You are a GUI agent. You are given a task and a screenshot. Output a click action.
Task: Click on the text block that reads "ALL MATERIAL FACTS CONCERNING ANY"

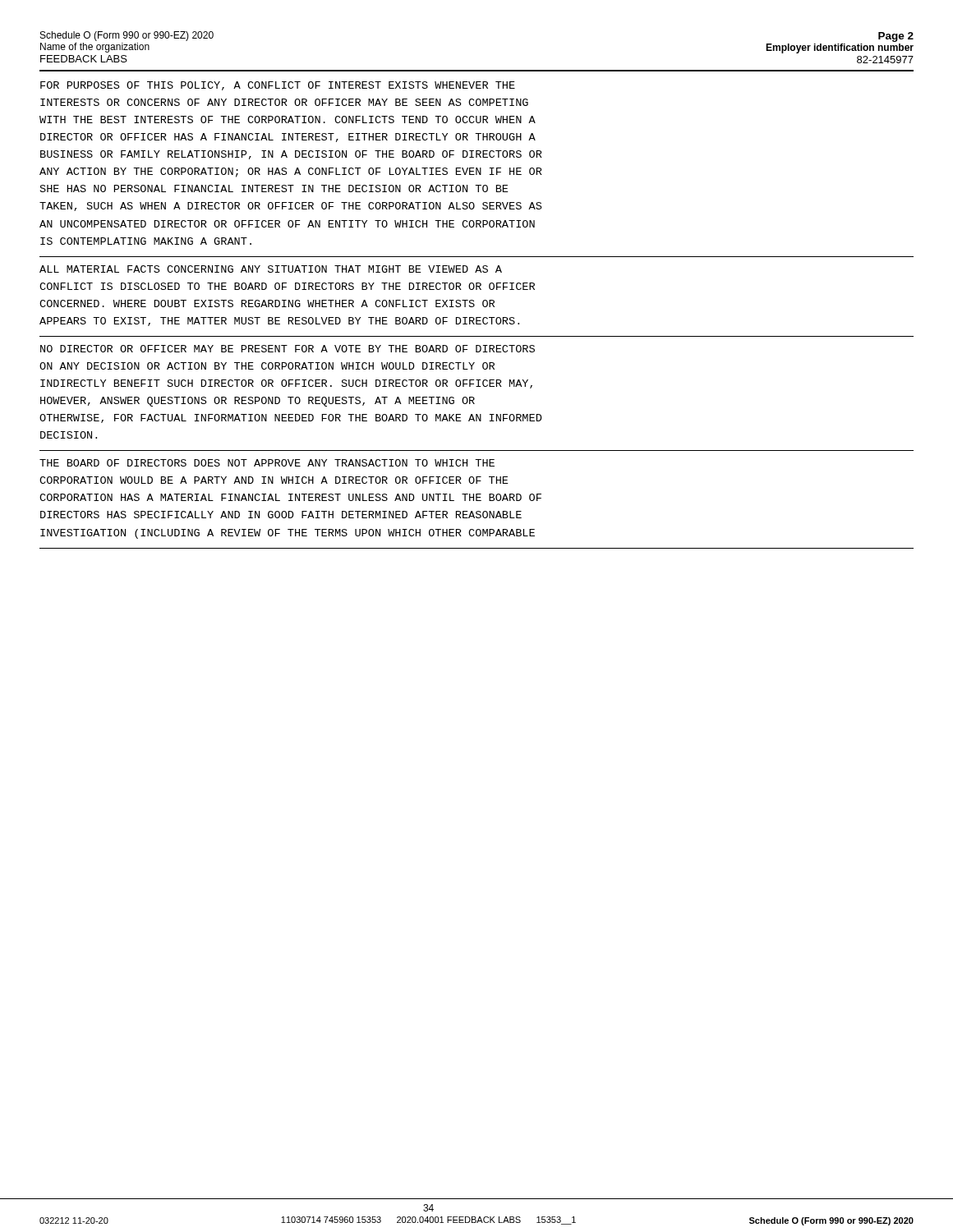(287, 295)
